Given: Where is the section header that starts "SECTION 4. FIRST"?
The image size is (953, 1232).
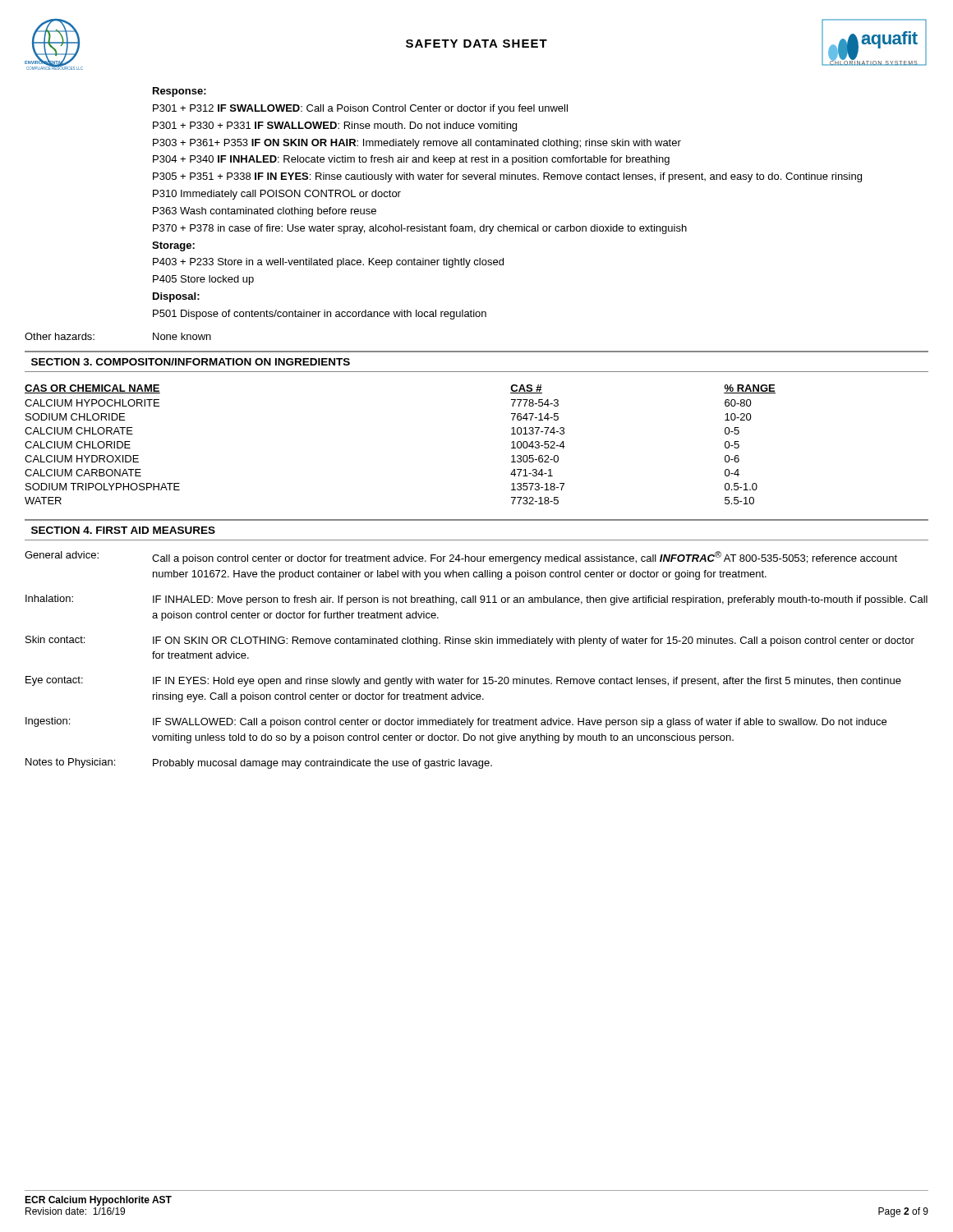Looking at the screenshot, I should [x=120, y=530].
